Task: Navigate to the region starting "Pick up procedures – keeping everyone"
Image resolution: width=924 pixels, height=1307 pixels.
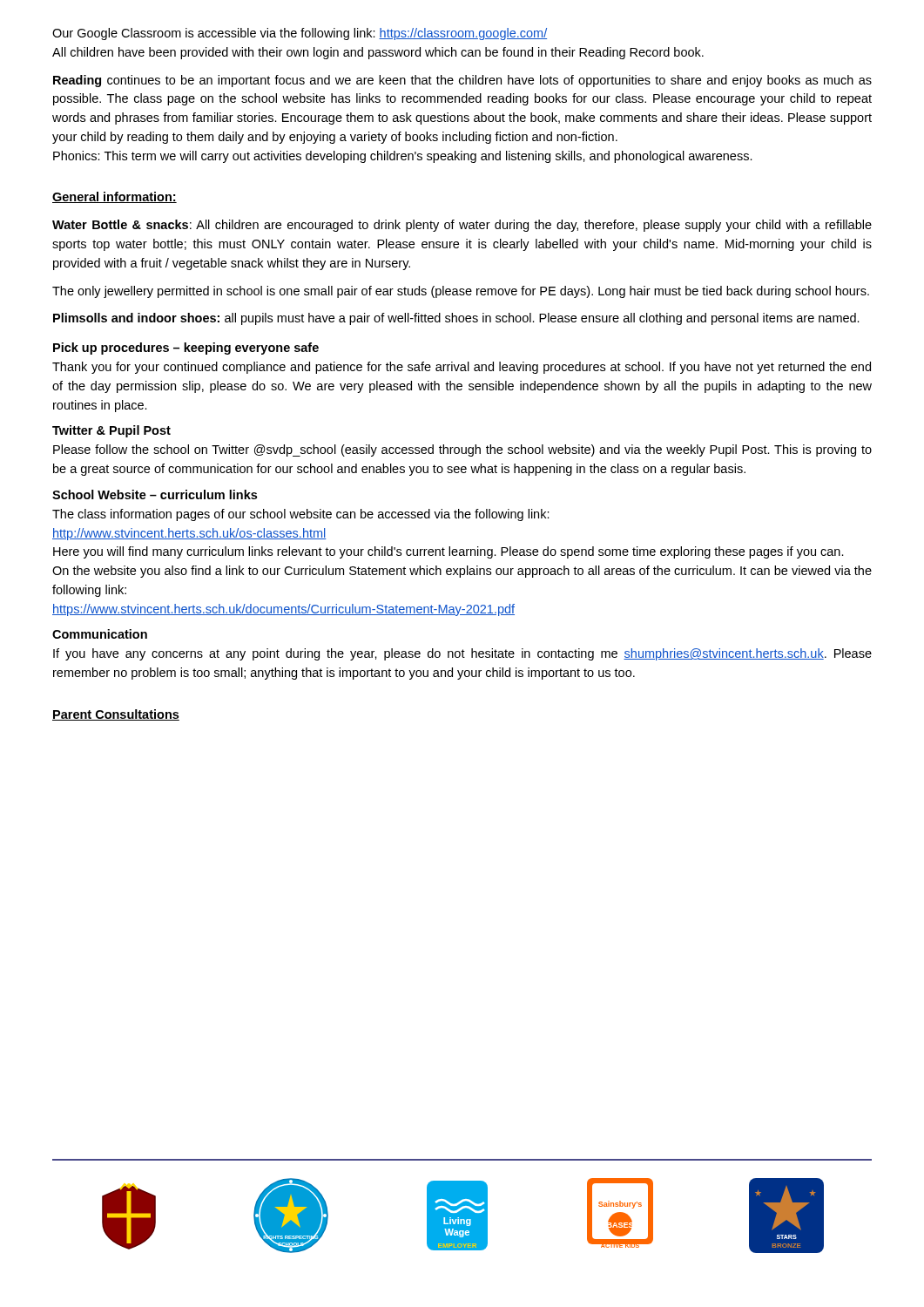Action: [186, 348]
